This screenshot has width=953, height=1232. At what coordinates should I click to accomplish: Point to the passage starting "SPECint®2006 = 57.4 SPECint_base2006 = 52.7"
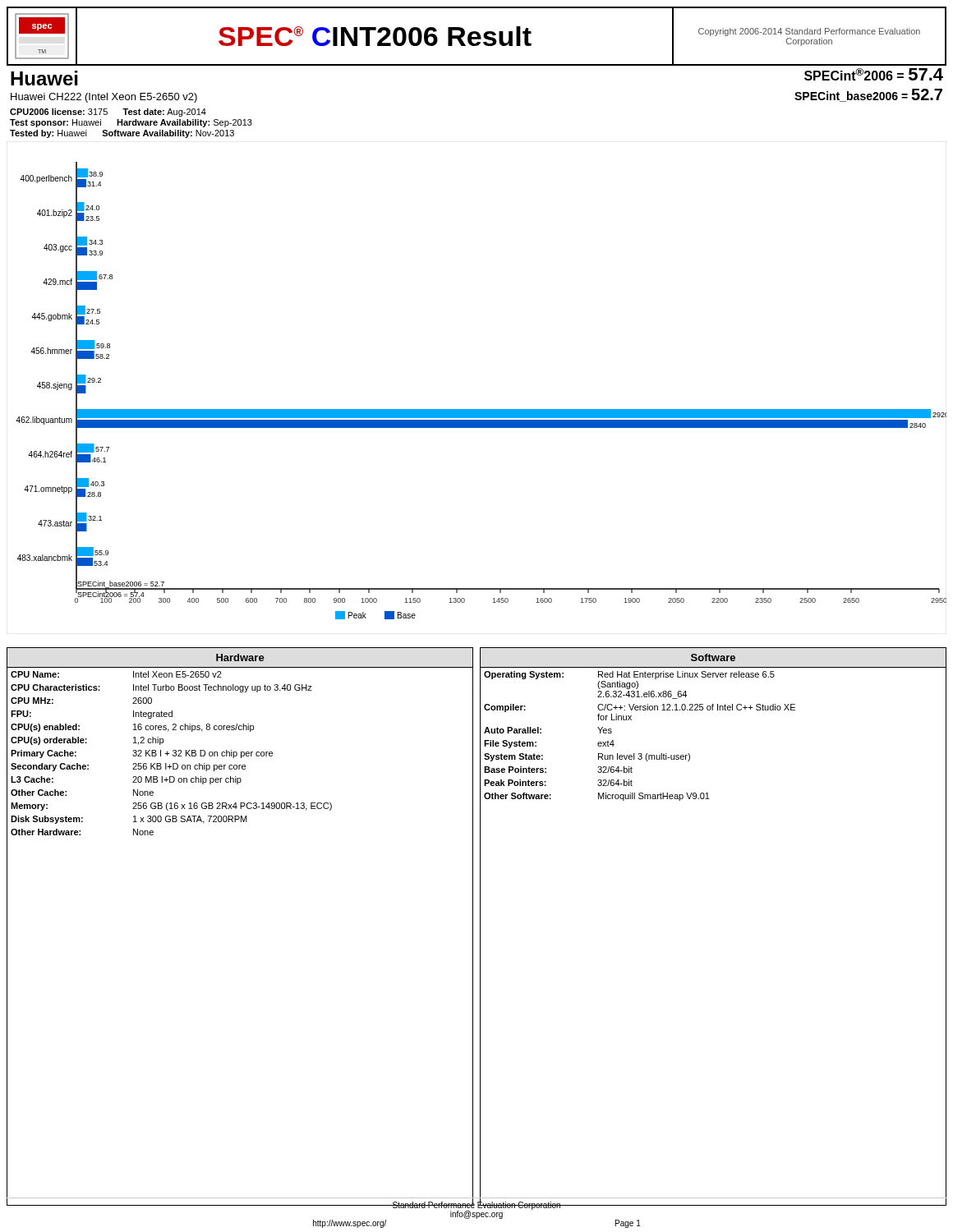869,84
